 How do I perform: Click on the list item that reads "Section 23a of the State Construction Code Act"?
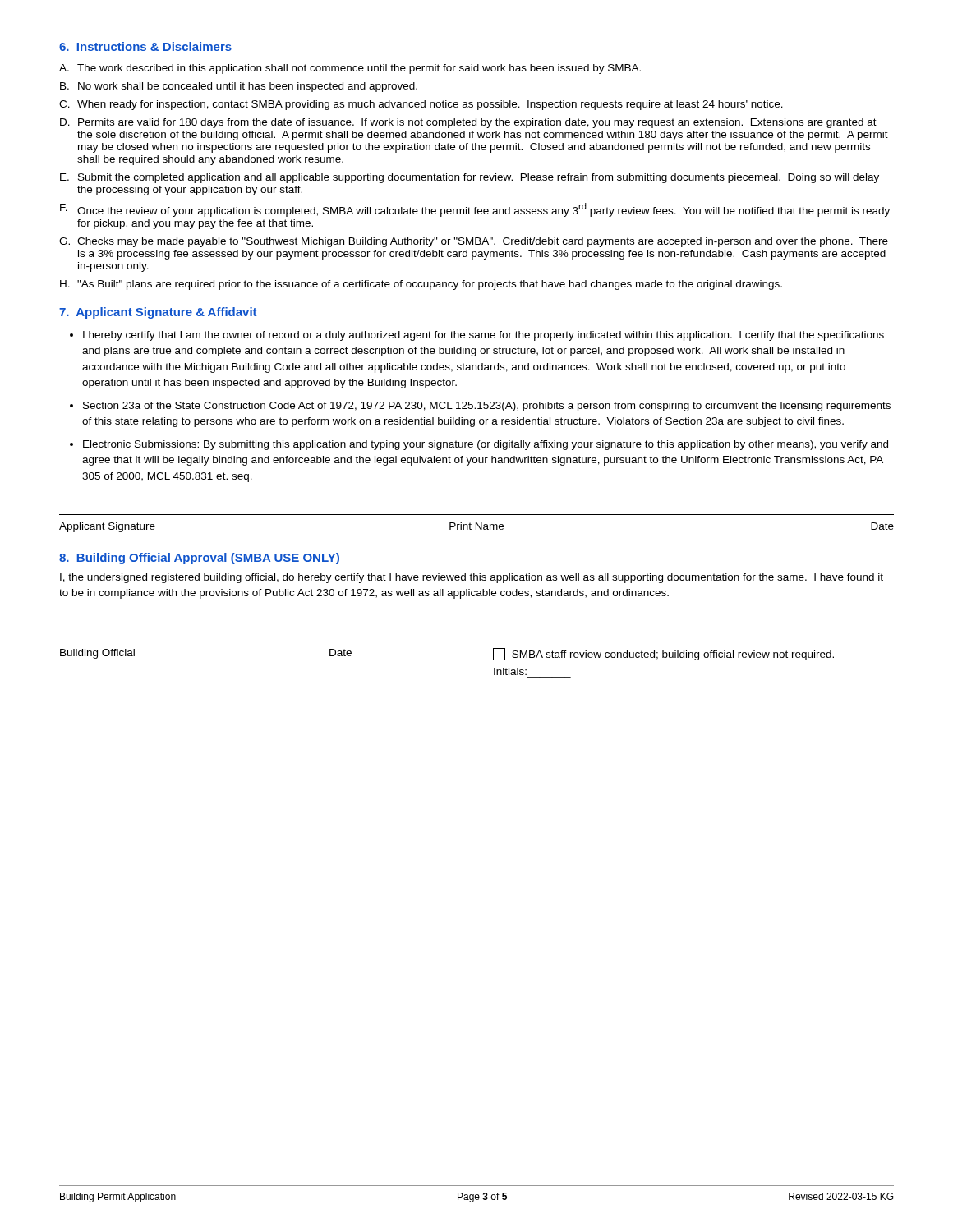pos(488,413)
